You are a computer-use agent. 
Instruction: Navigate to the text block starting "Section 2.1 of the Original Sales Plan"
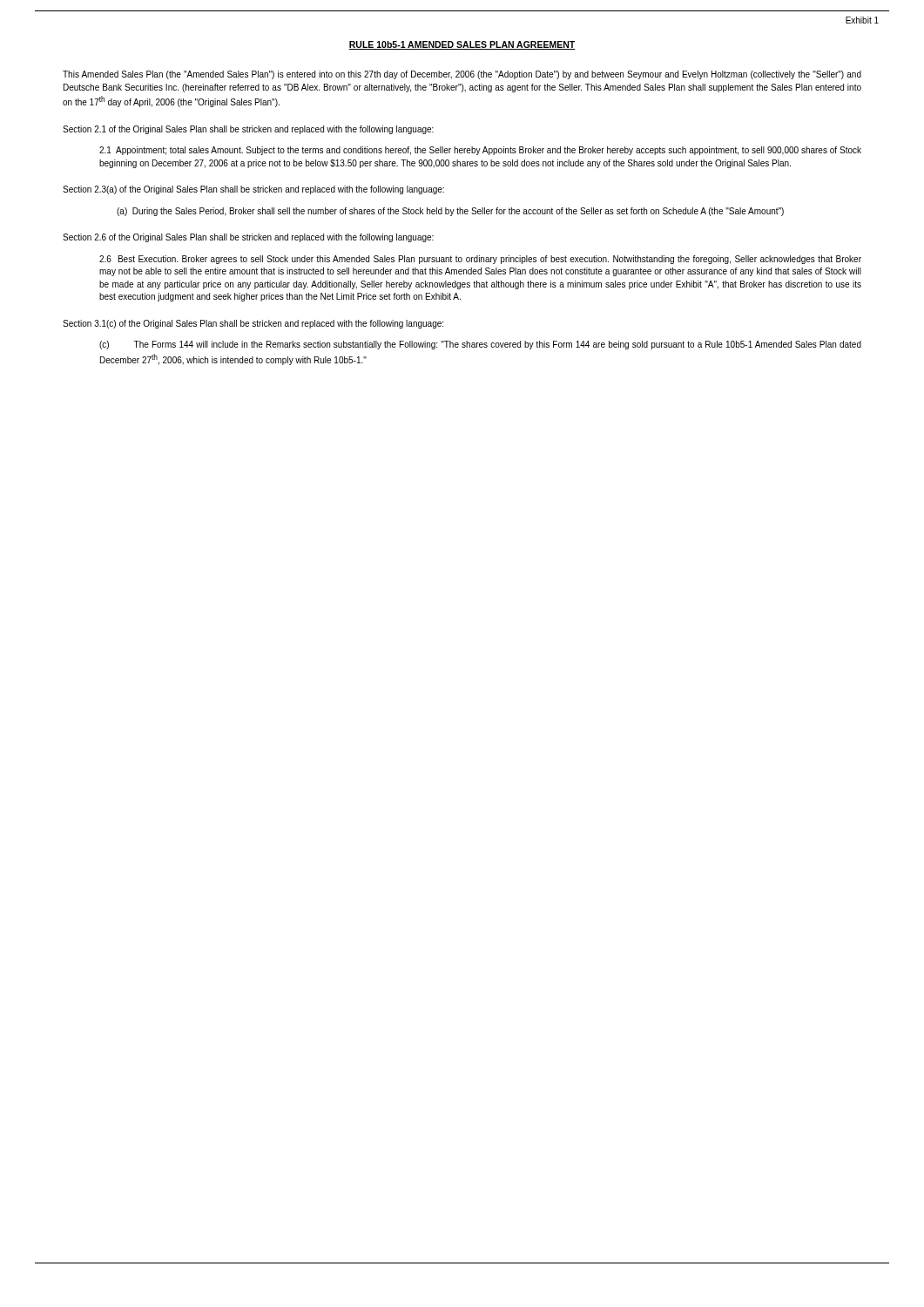(248, 129)
